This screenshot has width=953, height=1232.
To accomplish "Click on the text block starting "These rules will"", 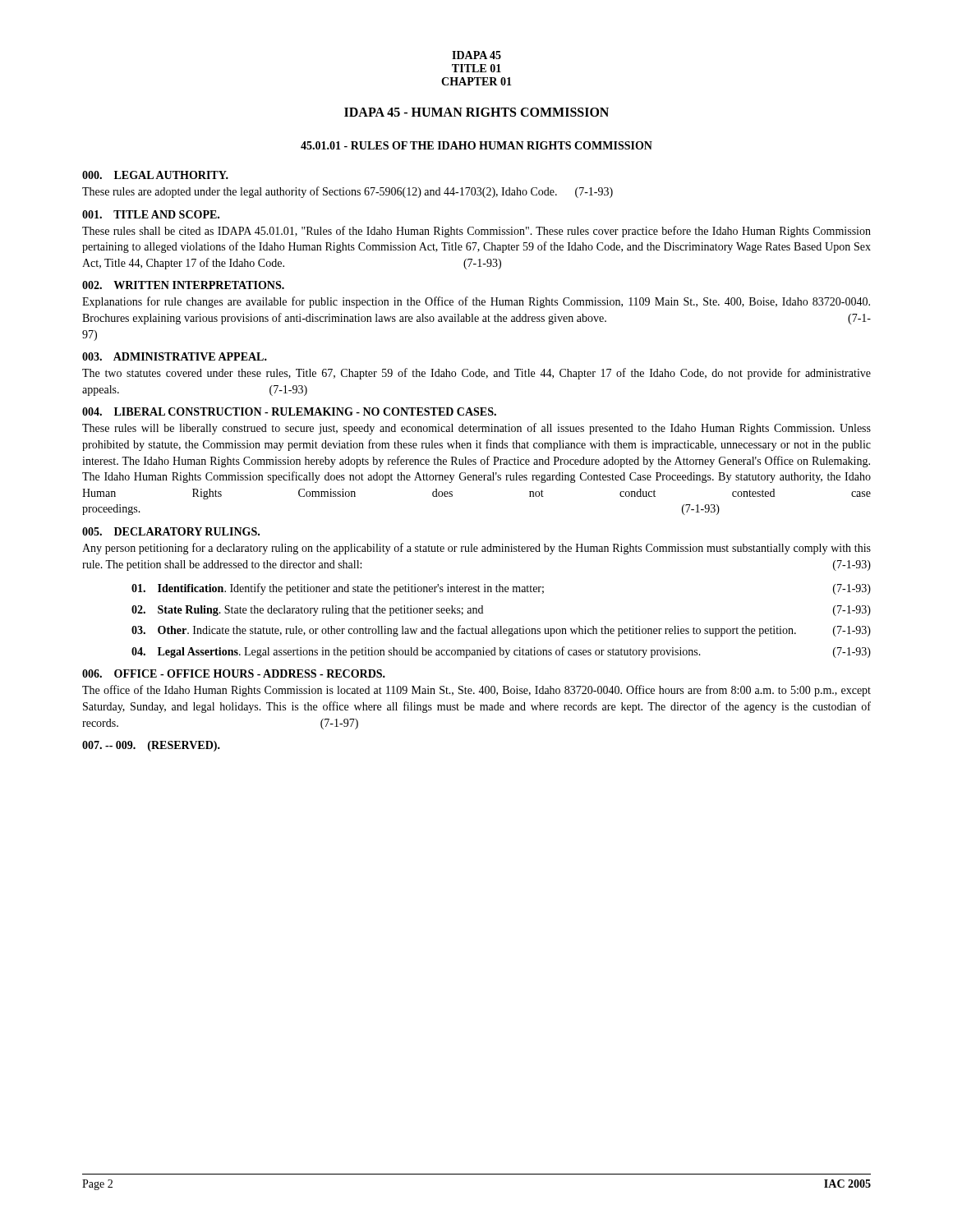I will (476, 469).
